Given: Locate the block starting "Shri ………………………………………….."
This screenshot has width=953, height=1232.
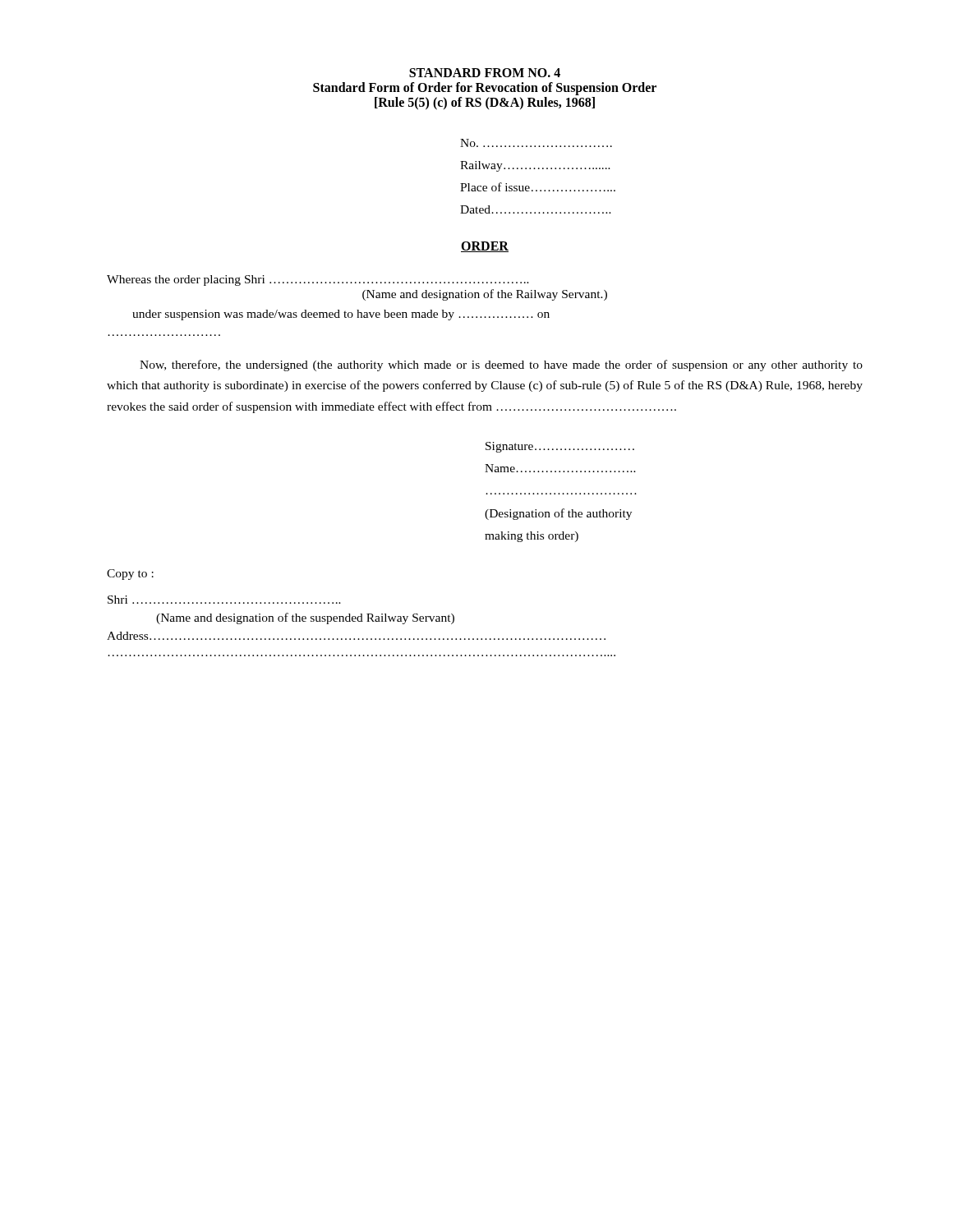Looking at the screenshot, I should point(224,599).
